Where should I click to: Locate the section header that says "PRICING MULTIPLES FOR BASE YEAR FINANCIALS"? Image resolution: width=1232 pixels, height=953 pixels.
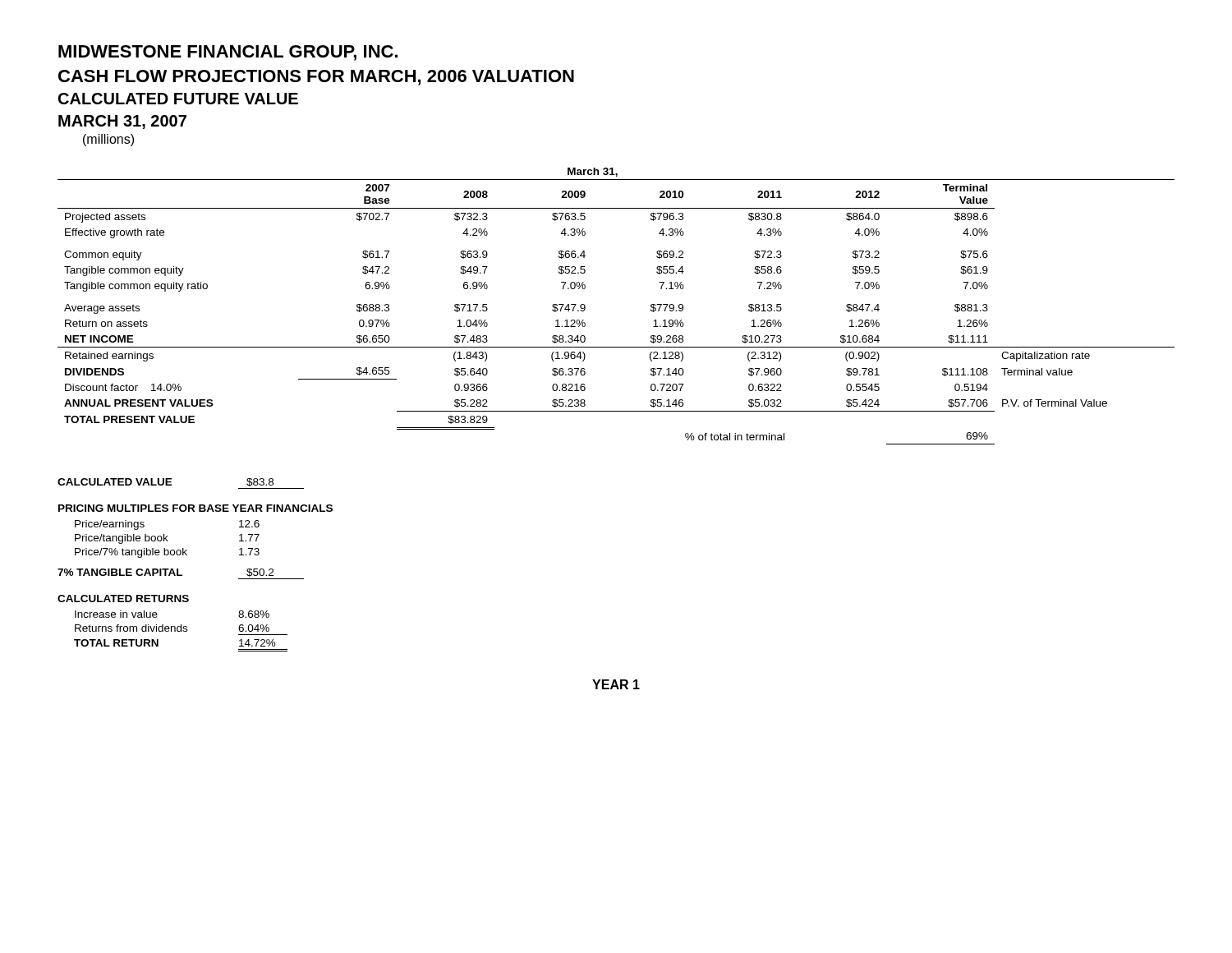click(x=195, y=508)
